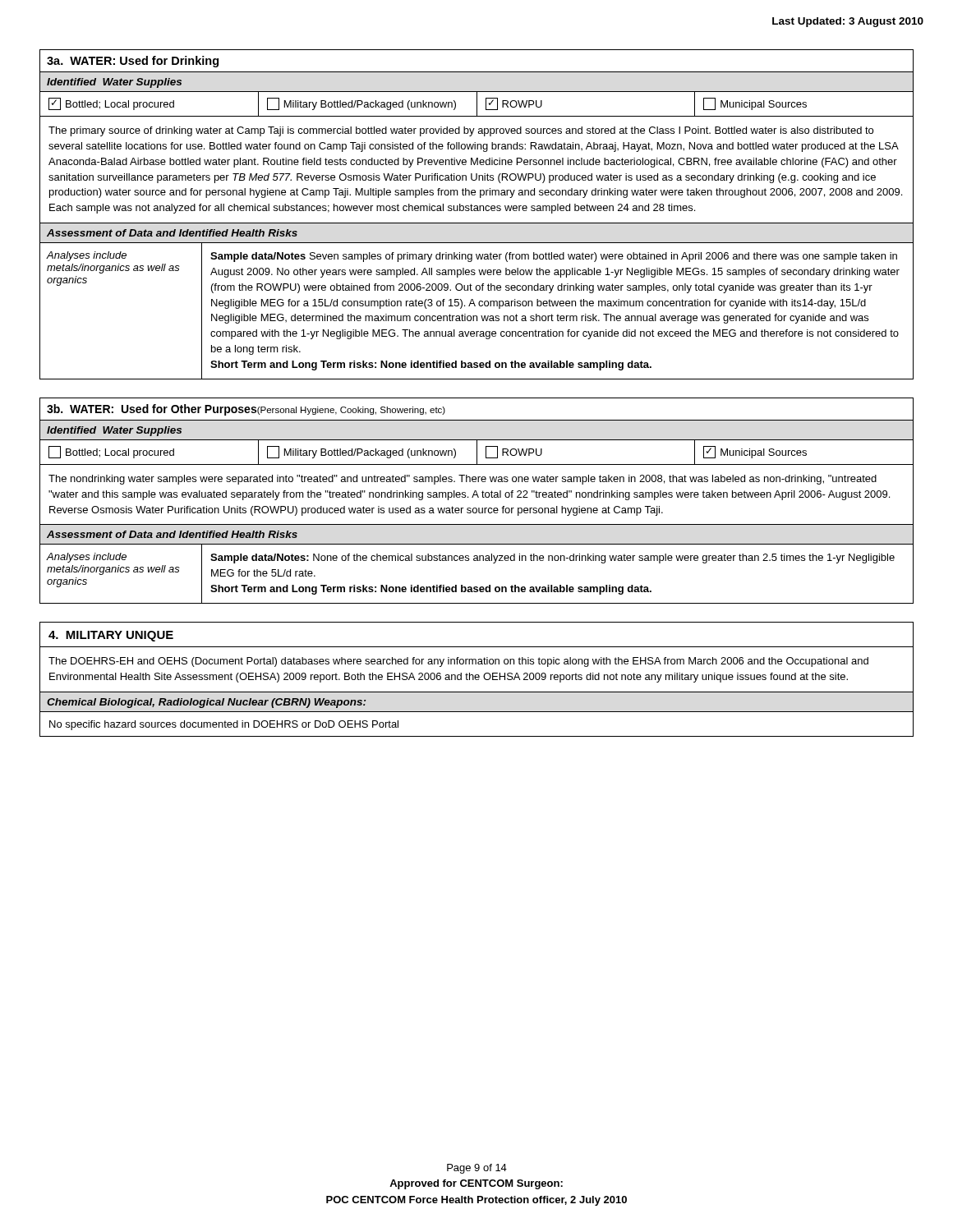Click on the table containing "3b. WATER: Used for Other"

pos(476,500)
